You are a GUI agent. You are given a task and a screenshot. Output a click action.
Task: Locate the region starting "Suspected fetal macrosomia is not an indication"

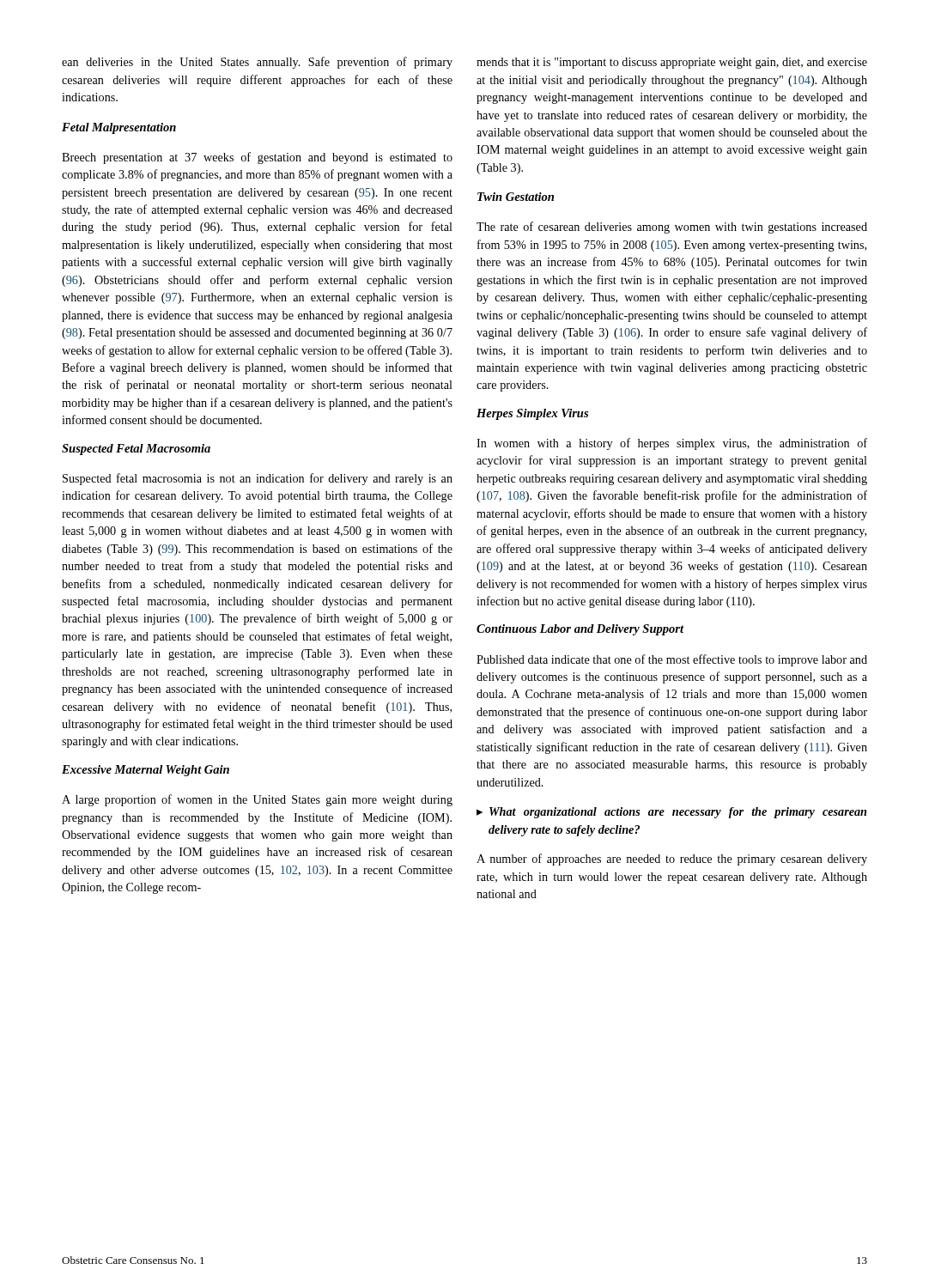(x=257, y=610)
